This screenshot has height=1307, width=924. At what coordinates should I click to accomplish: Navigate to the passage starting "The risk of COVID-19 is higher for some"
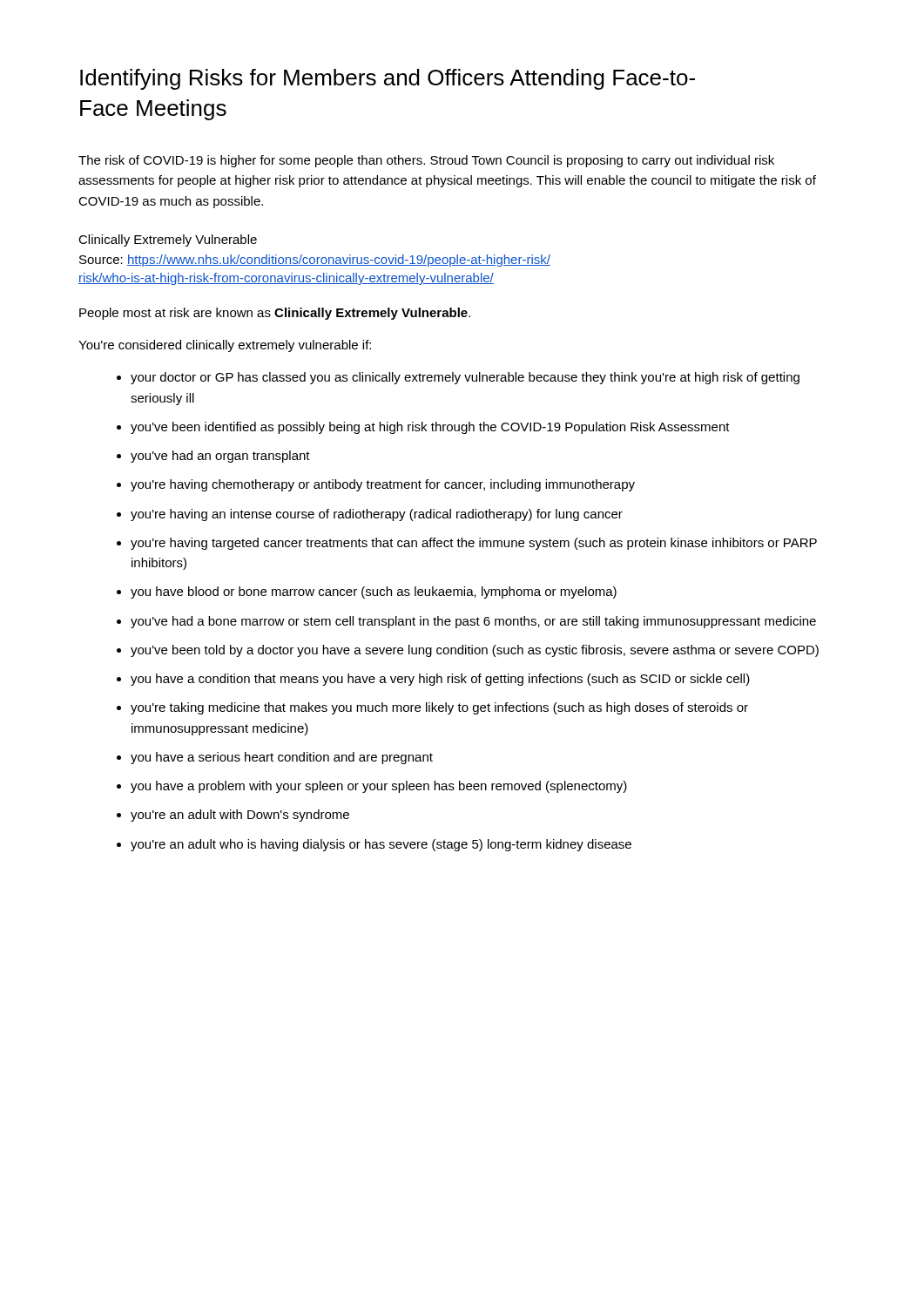tap(447, 180)
